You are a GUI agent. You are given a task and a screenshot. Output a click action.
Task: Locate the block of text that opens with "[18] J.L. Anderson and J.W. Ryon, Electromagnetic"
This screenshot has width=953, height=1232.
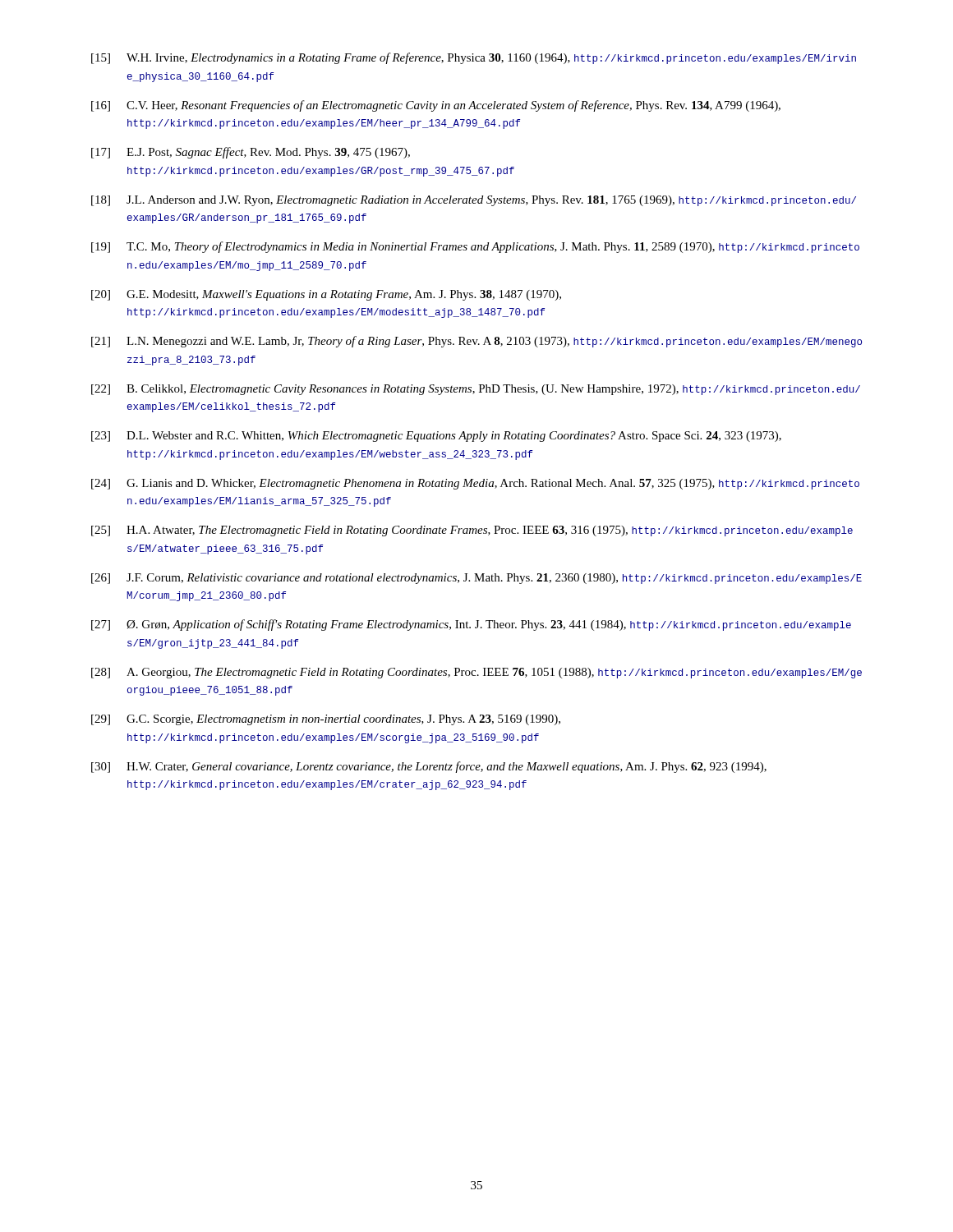[x=476, y=209]
